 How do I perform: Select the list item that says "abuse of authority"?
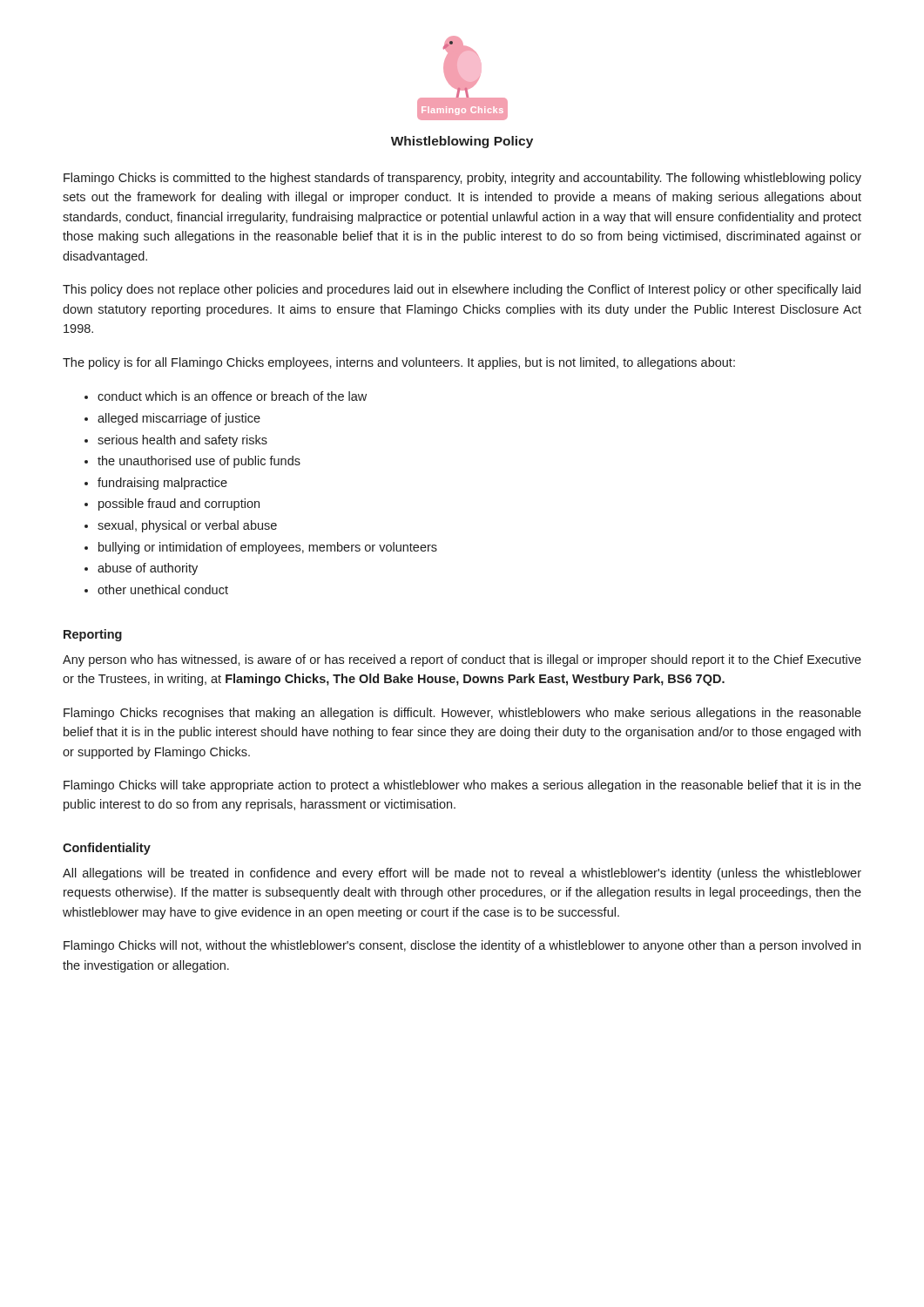(148, 568)
